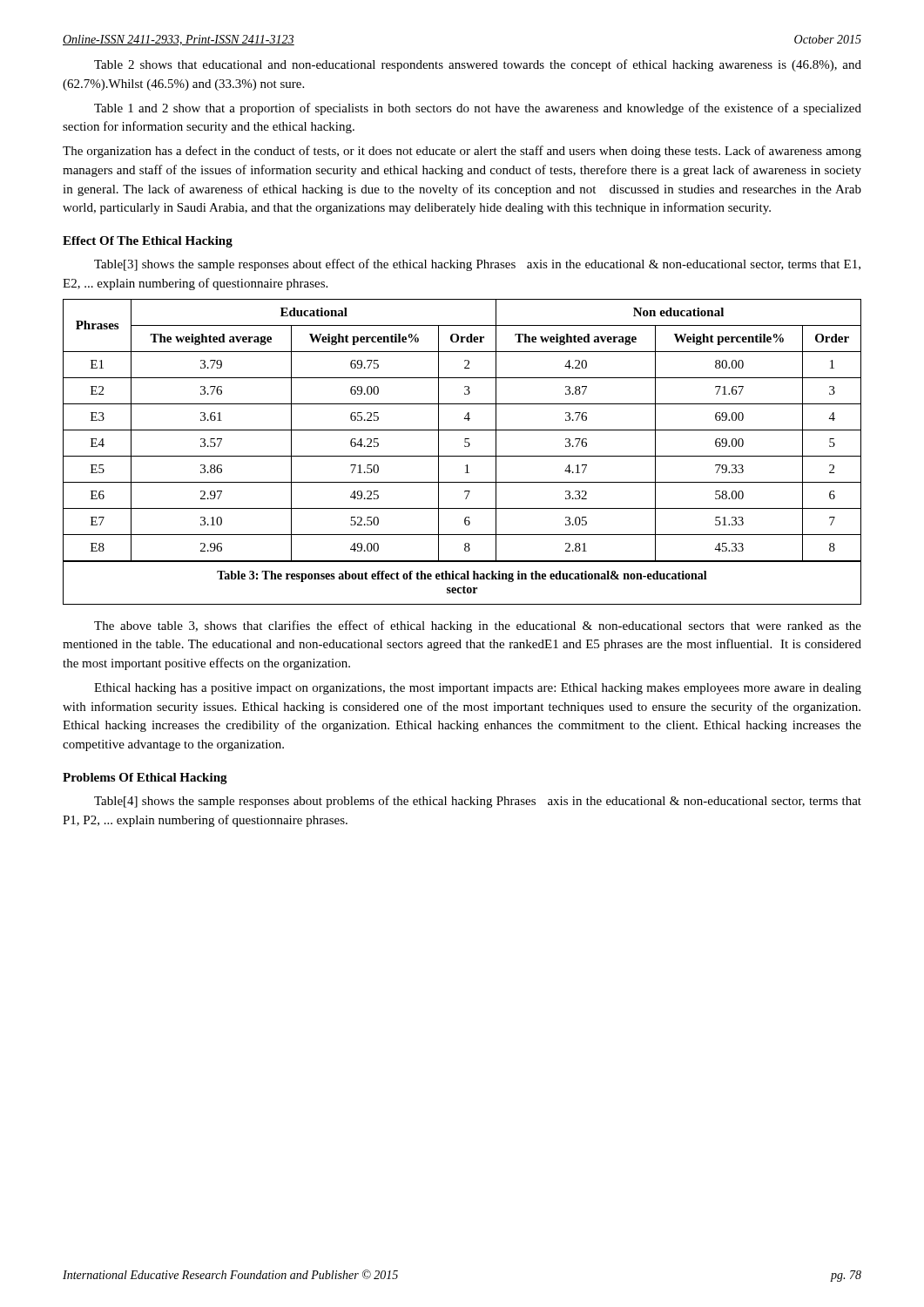Locate the block of text that opens with "Table 2 shows that educational and"
This screenshot has width=924, height=1307.
click(462, 74)
